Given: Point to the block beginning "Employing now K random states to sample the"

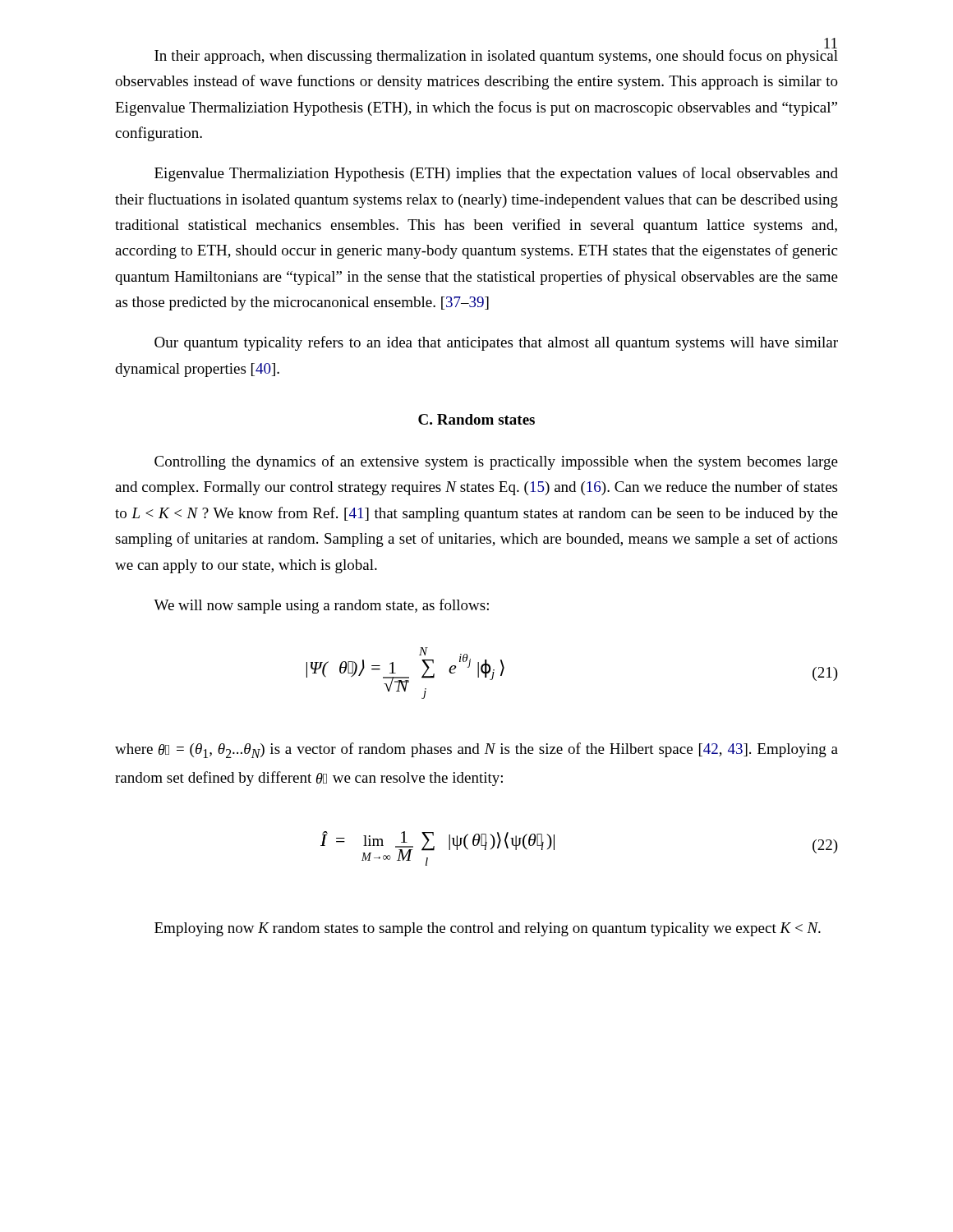Looking at the screenshot, I should pos(476,928).
